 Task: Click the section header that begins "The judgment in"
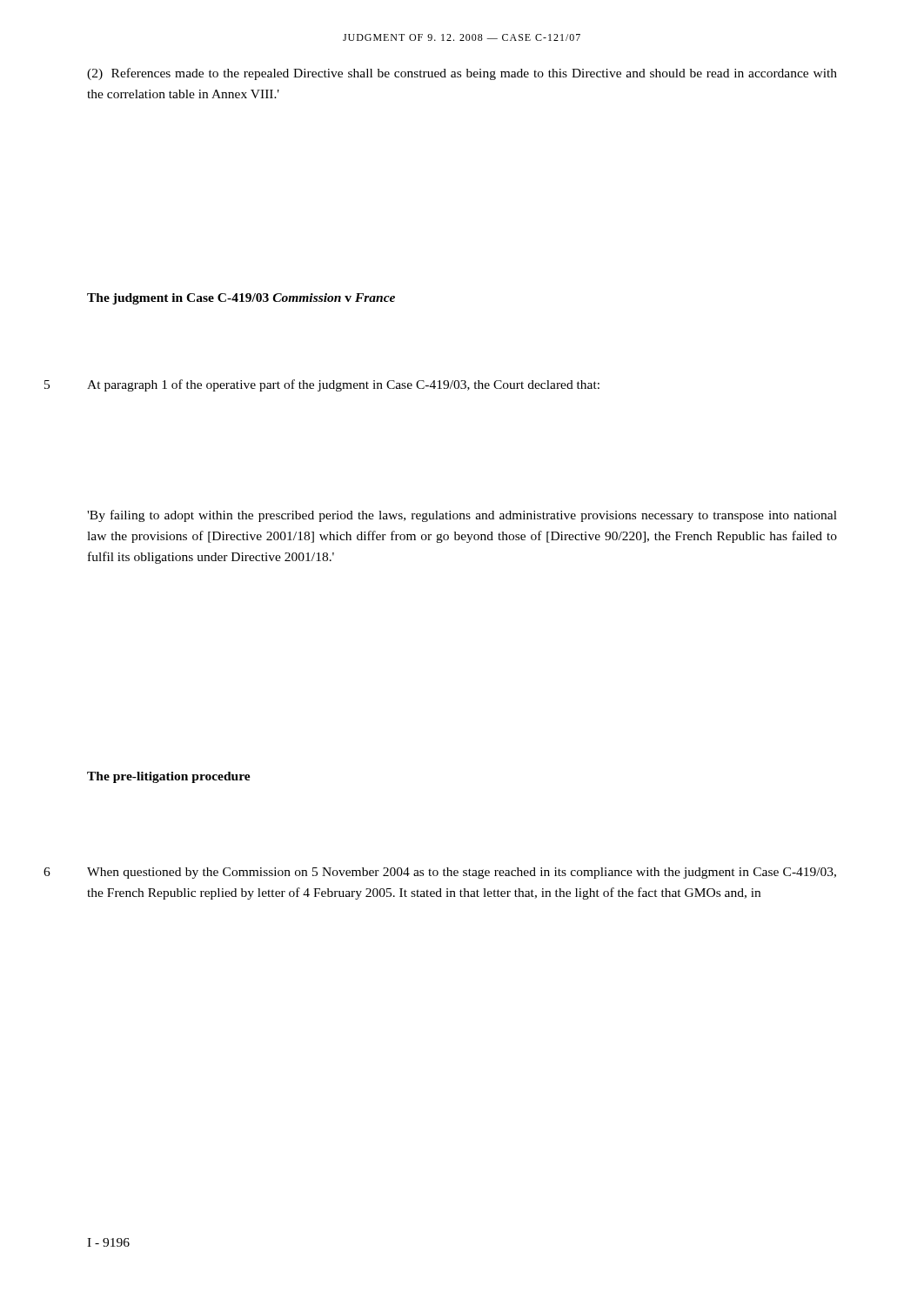point(241,297)
